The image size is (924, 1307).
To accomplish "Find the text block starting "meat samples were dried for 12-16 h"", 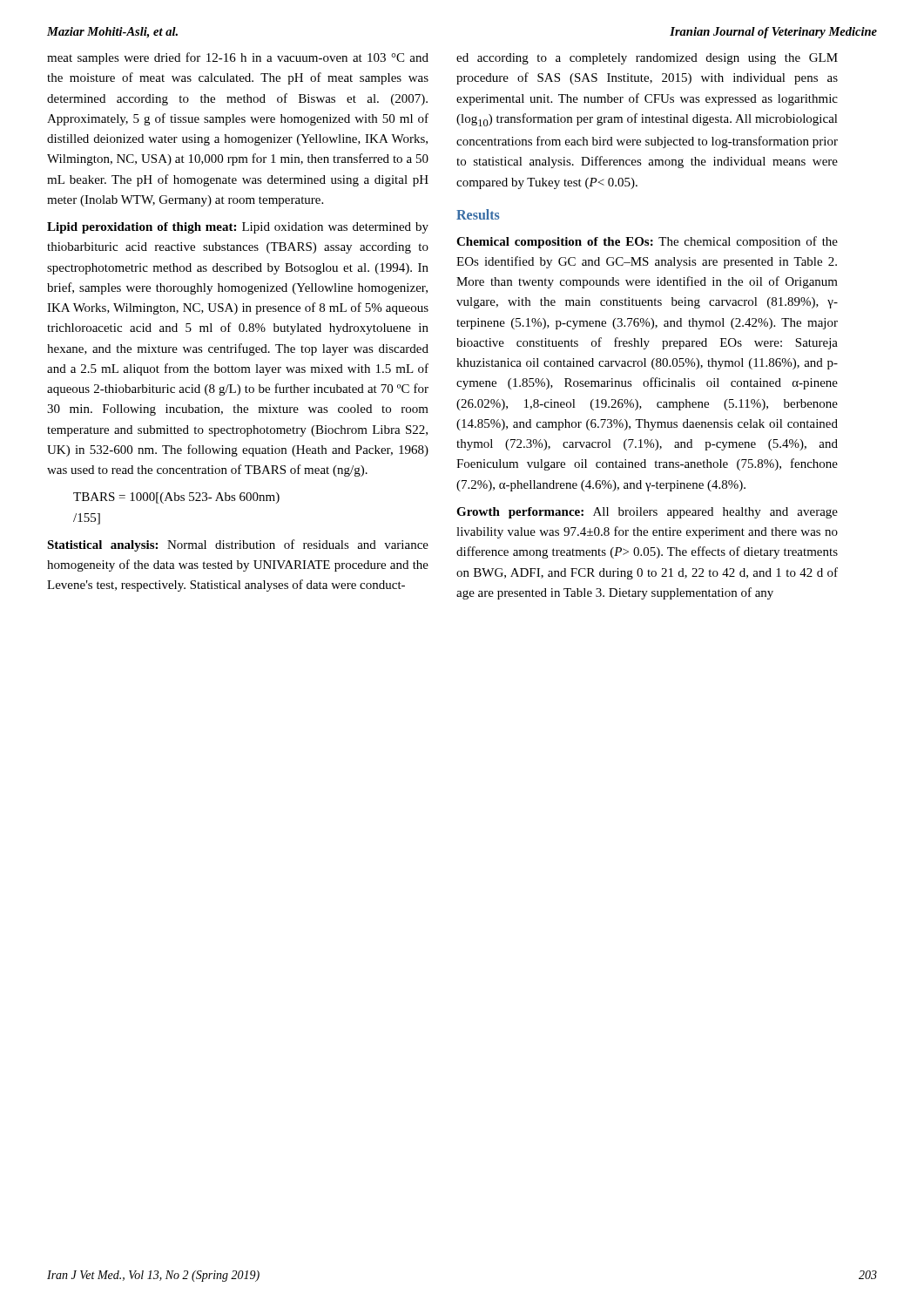I will tap(238, 129).
